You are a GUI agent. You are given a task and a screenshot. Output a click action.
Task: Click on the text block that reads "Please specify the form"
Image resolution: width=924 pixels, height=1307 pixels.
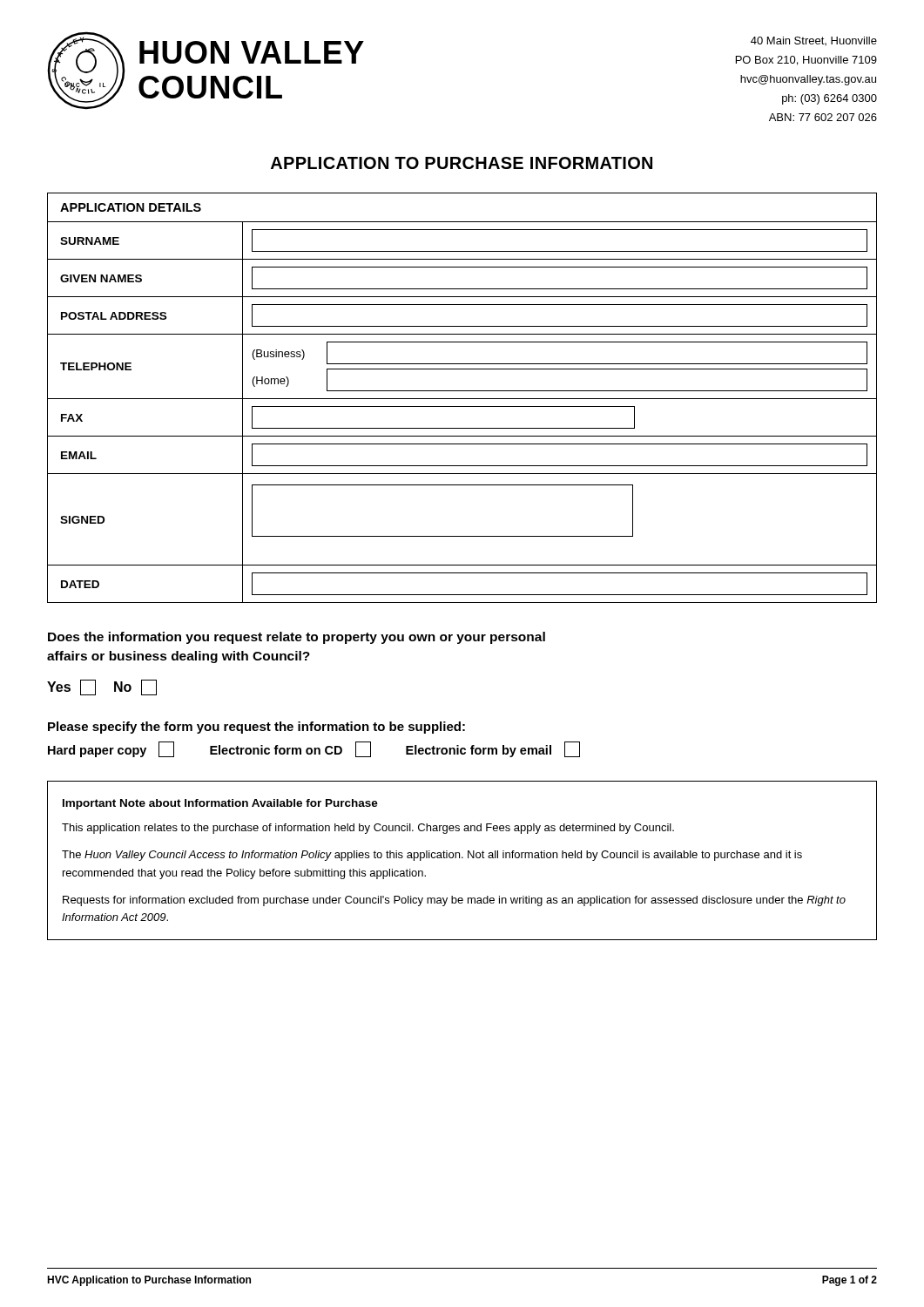tap(256, 726)
